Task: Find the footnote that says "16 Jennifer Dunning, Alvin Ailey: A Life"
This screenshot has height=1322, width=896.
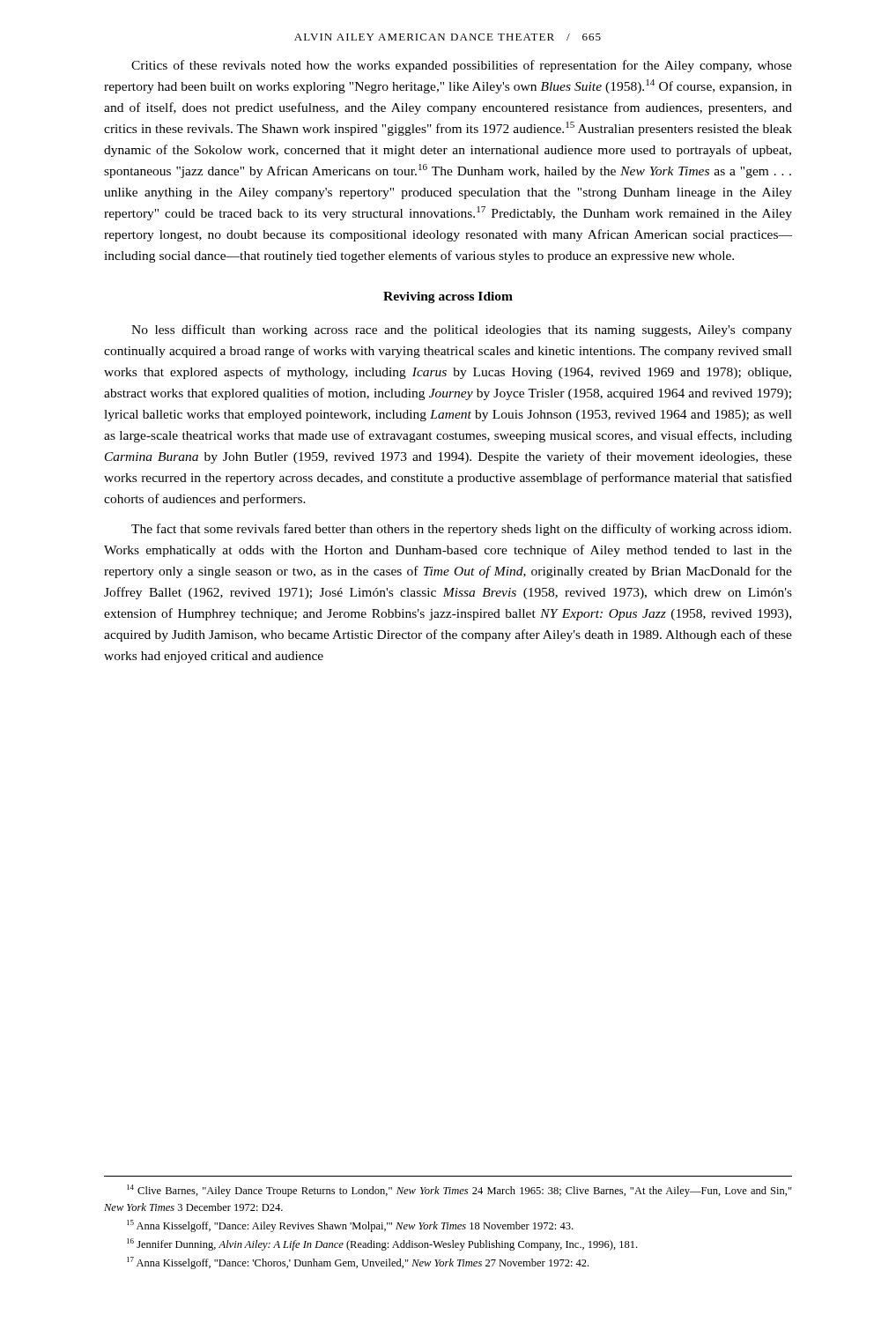Action: (382, 1243)
